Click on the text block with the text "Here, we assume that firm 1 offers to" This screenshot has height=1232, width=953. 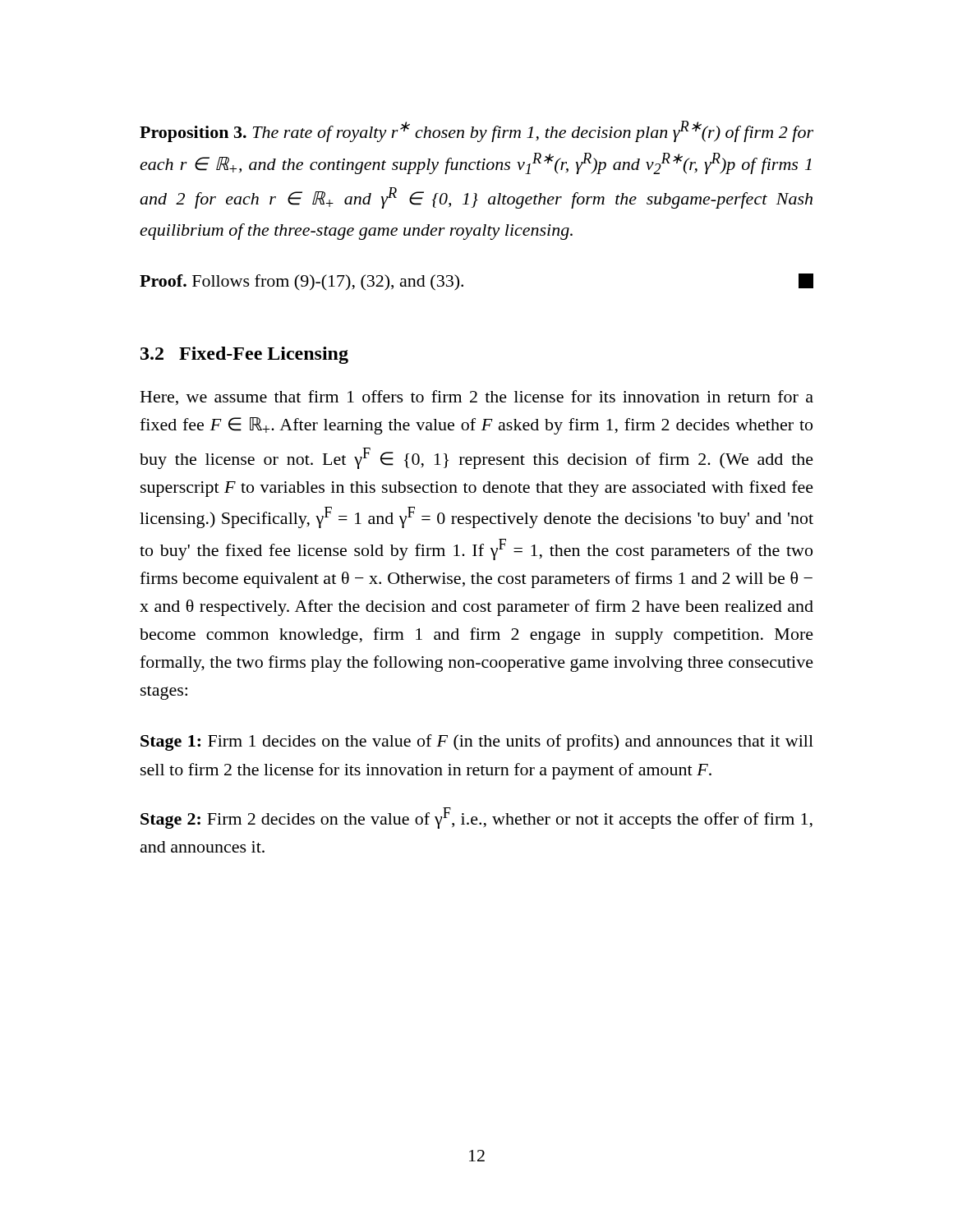476,543
